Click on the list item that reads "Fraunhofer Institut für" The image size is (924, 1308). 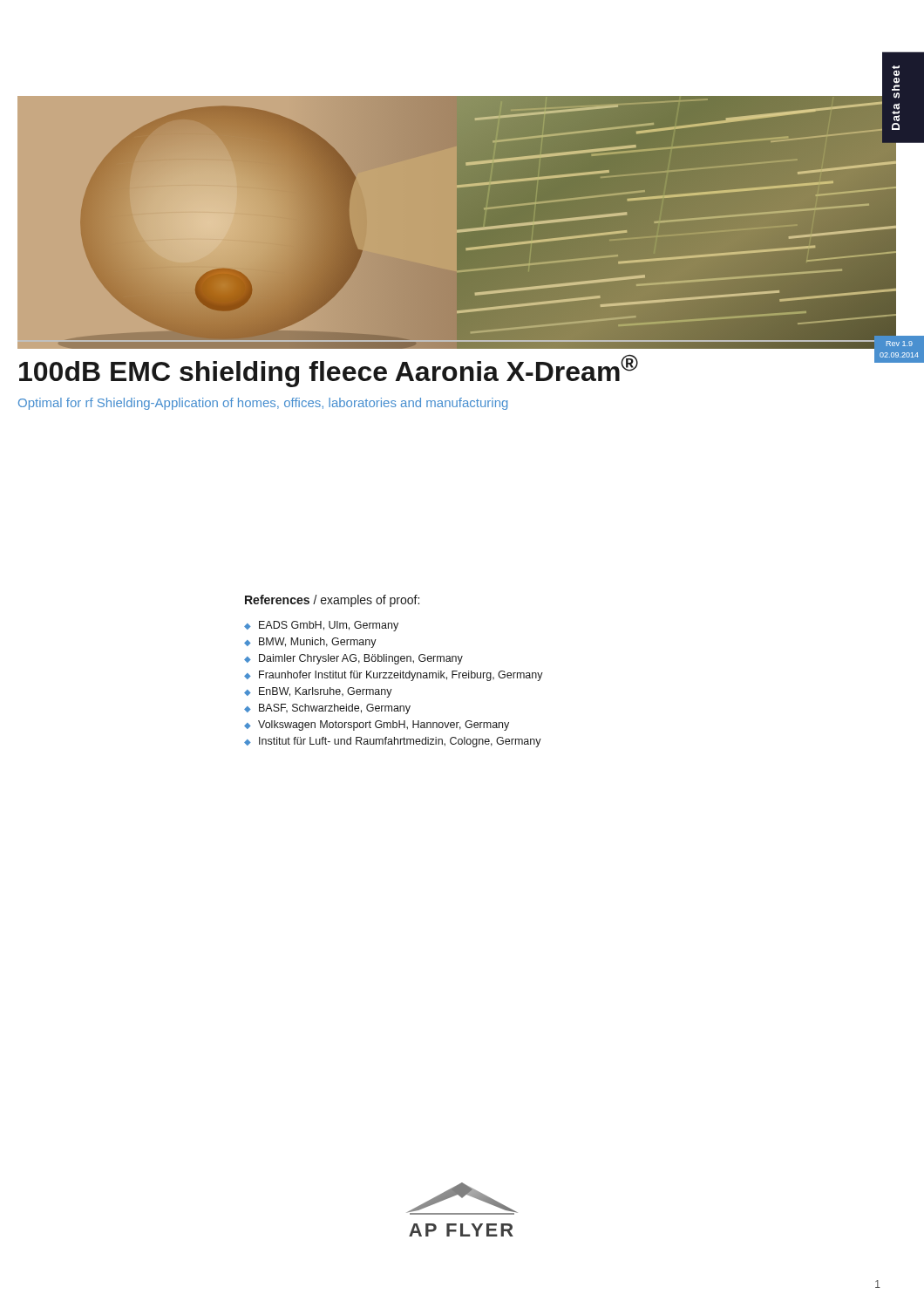pos(400,675)
